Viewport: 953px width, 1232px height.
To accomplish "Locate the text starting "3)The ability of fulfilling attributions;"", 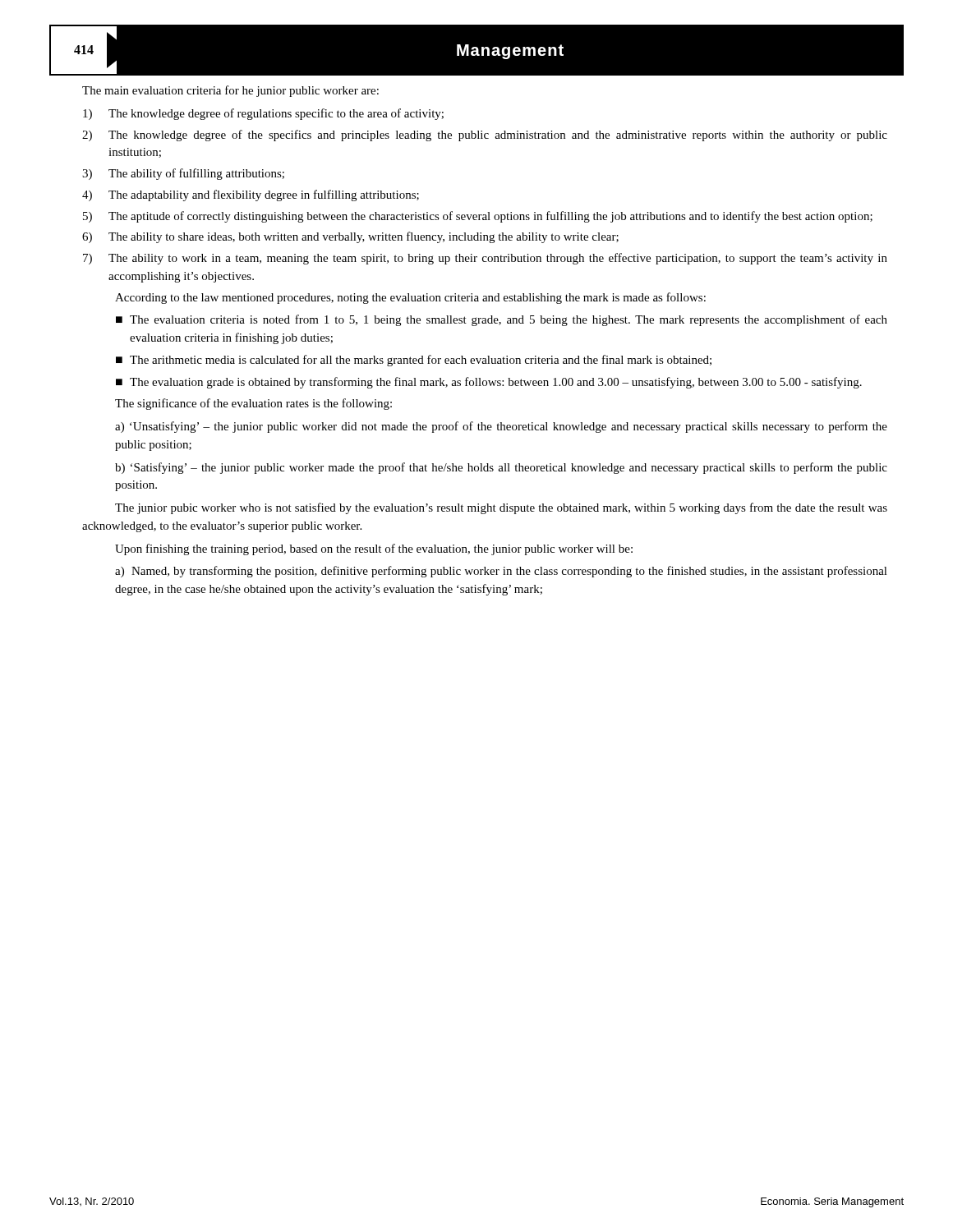I will pos(184,174).
